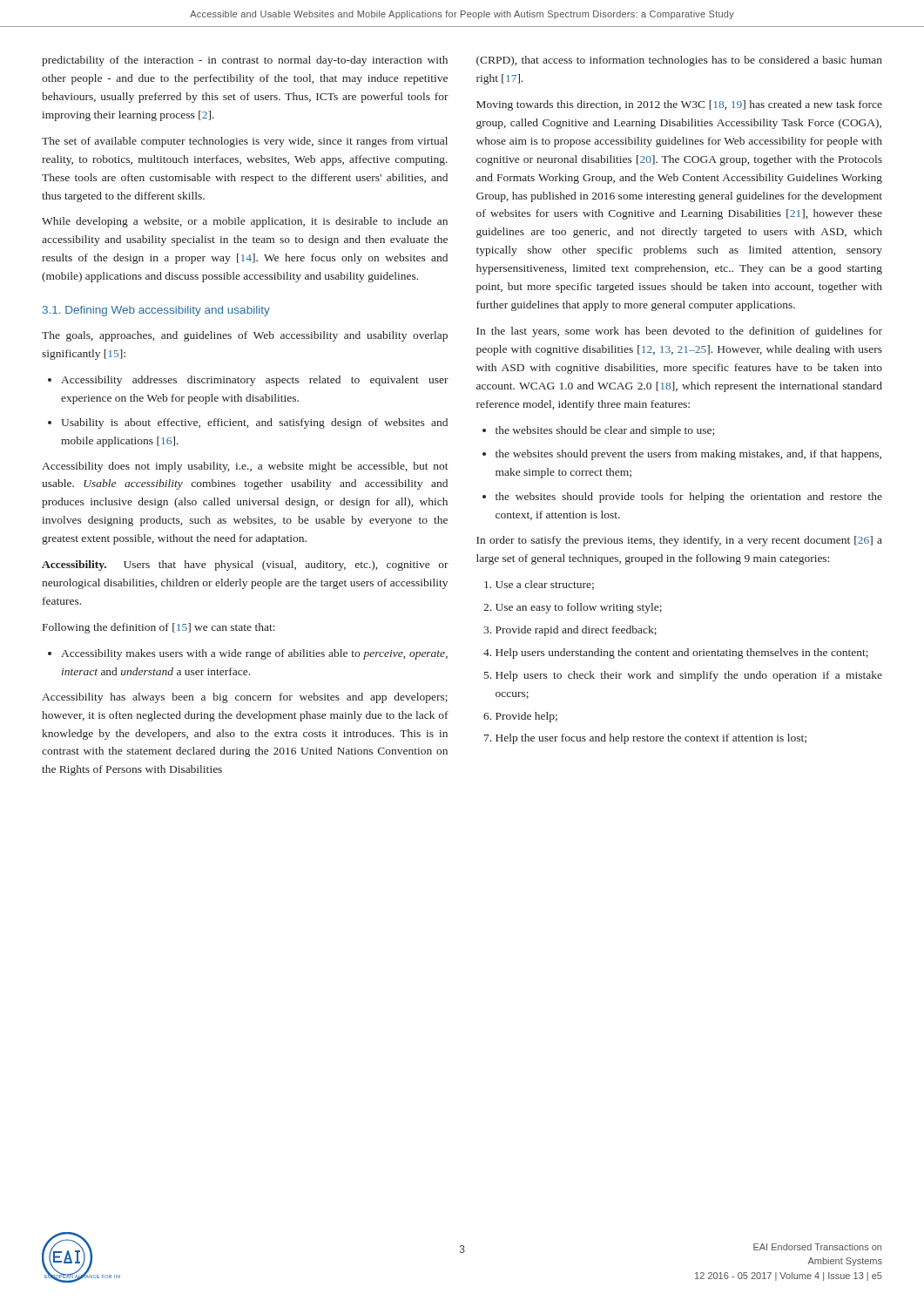
Task: Locate the text starting "In the last years, some work has"
Action: (679, 368)
